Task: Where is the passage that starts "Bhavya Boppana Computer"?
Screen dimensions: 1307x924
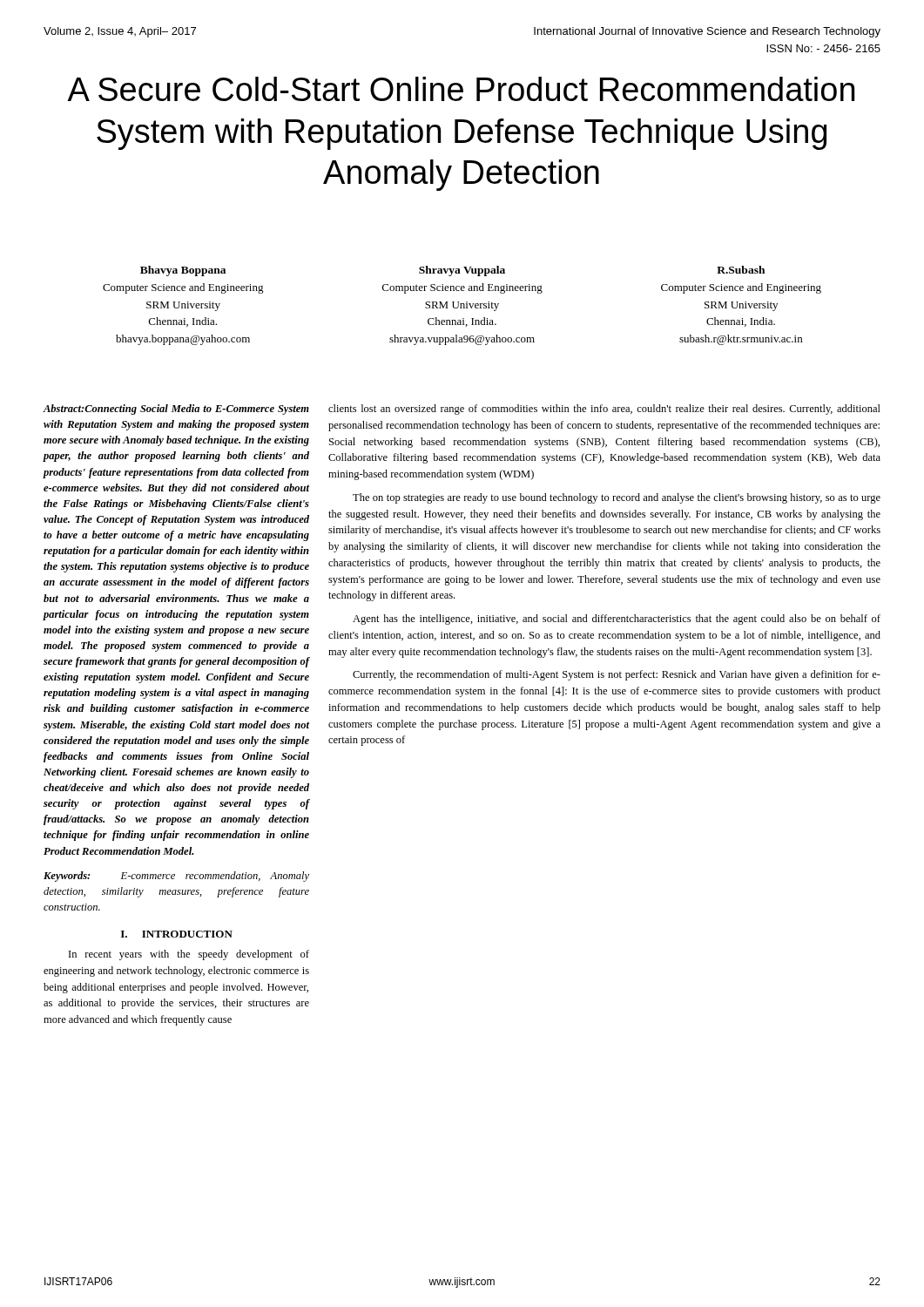Action: pos(183,304)
